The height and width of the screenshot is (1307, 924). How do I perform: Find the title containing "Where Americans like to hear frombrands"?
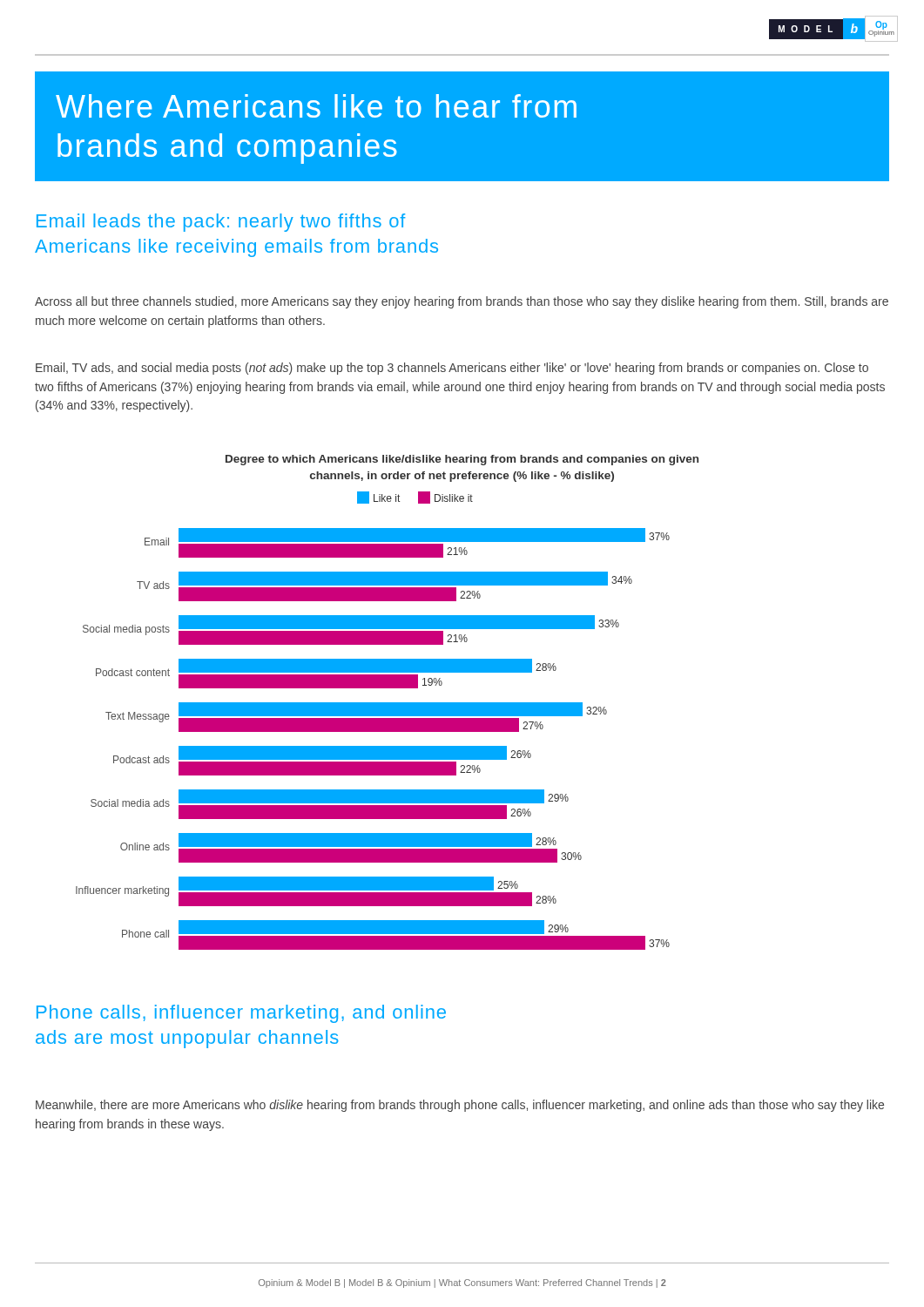coord(462,126)
